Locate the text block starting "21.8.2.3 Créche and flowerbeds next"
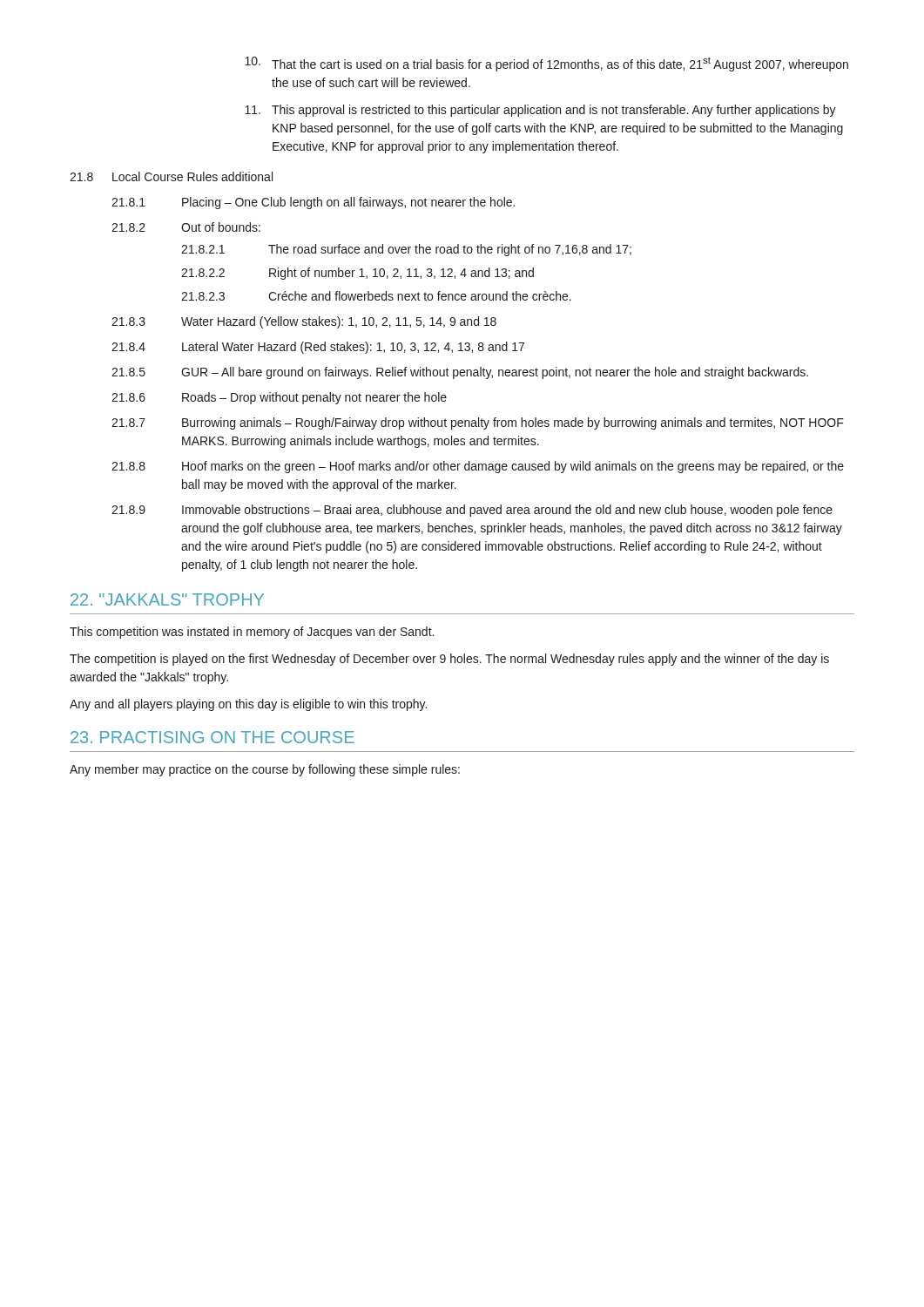 tap(376, 296)
